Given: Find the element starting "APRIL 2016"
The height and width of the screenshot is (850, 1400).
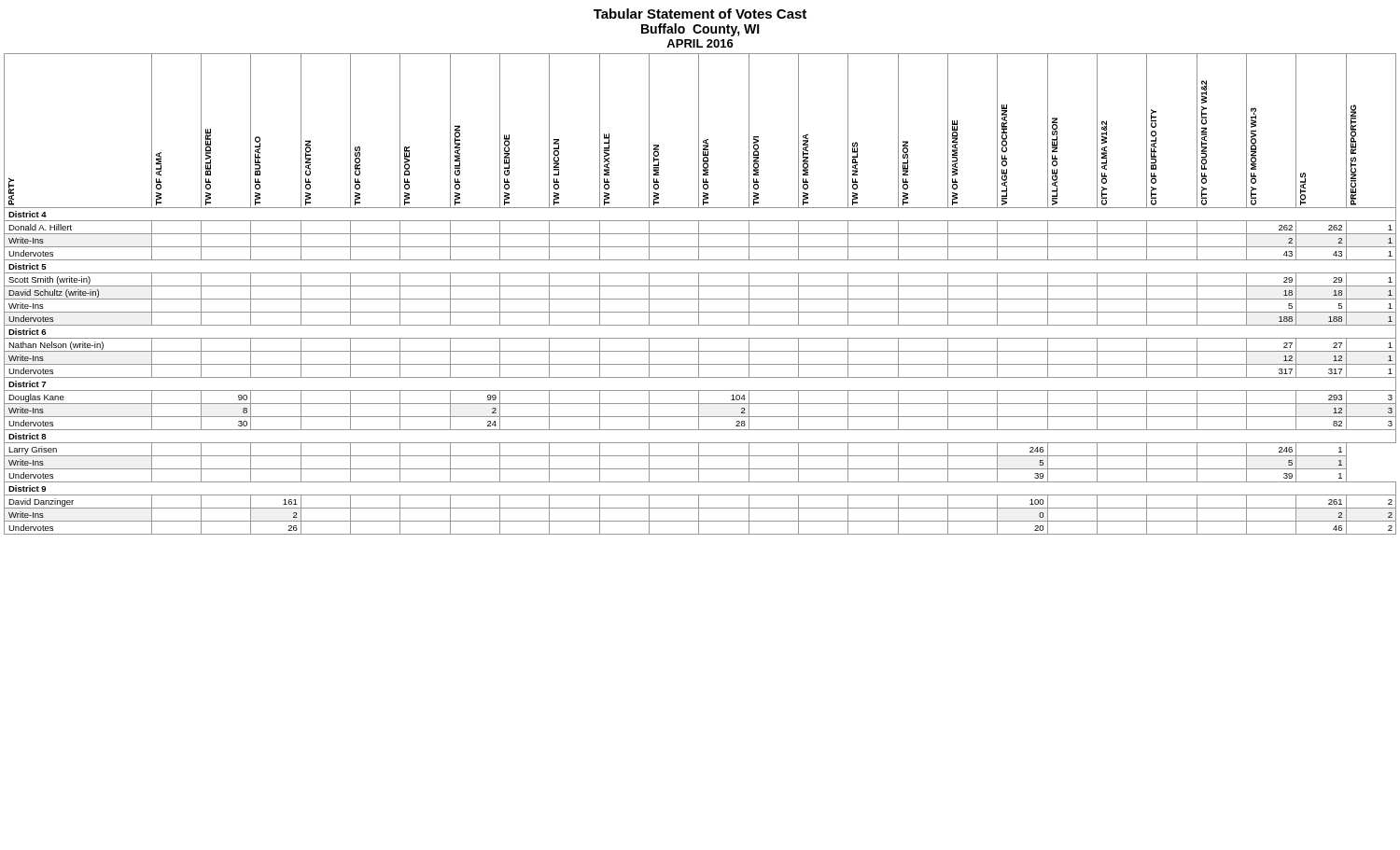Looking at the screenshot, I should 700,43.
